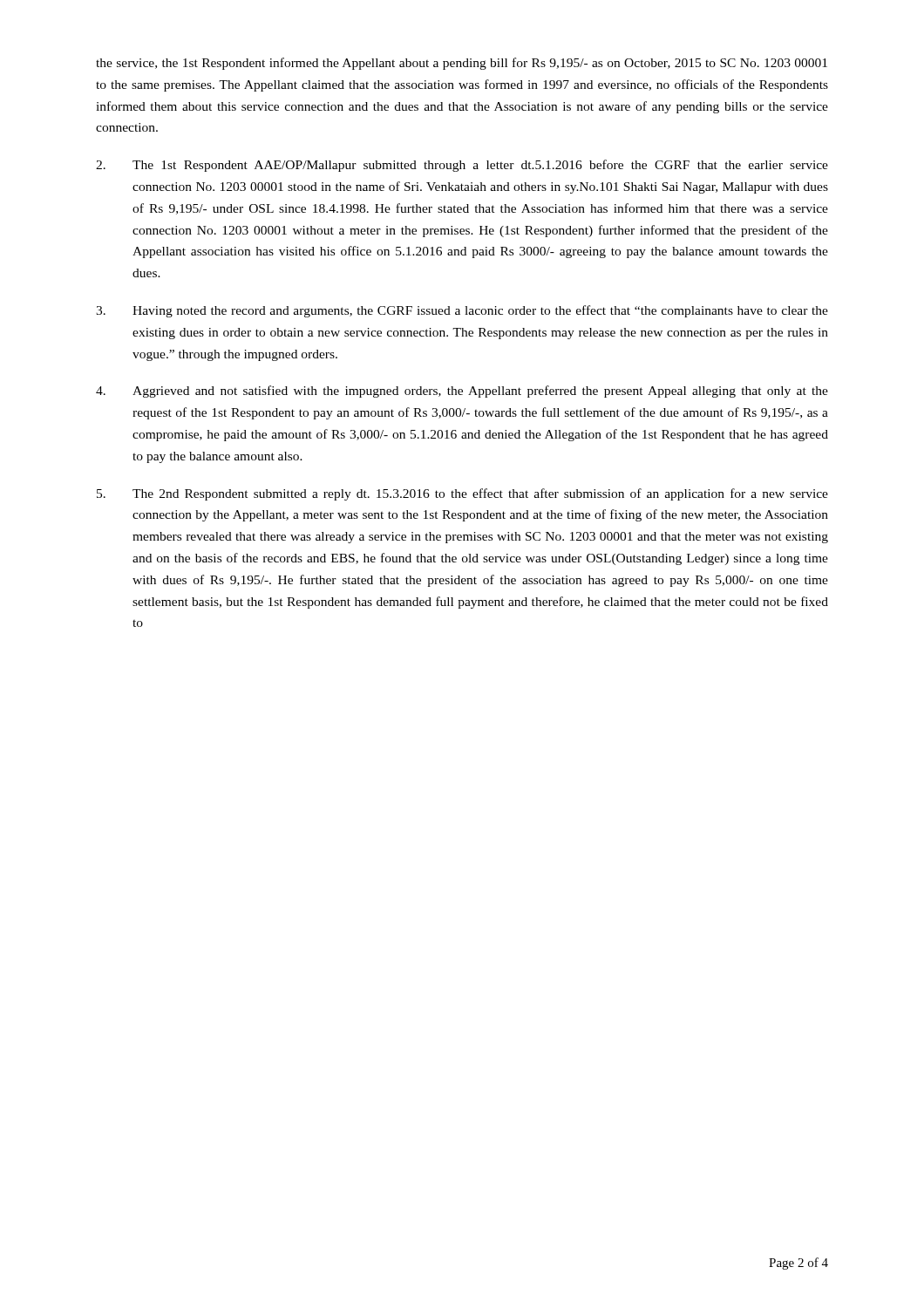Navigate to the text starting "Having noted the"

tap(462, 332)
